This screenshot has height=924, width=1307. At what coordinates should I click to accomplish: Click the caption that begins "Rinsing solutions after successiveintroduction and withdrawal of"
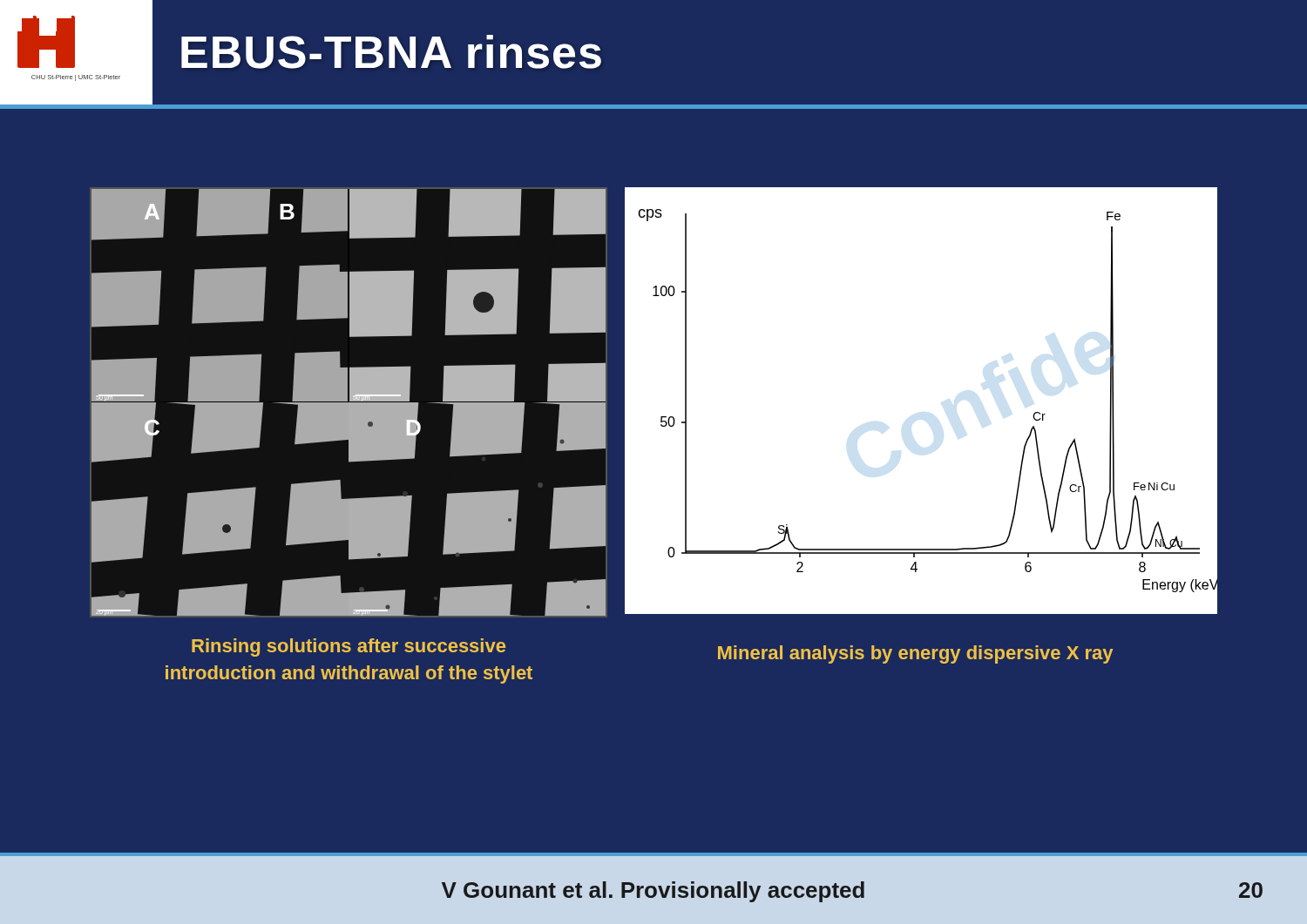(349, 659)
